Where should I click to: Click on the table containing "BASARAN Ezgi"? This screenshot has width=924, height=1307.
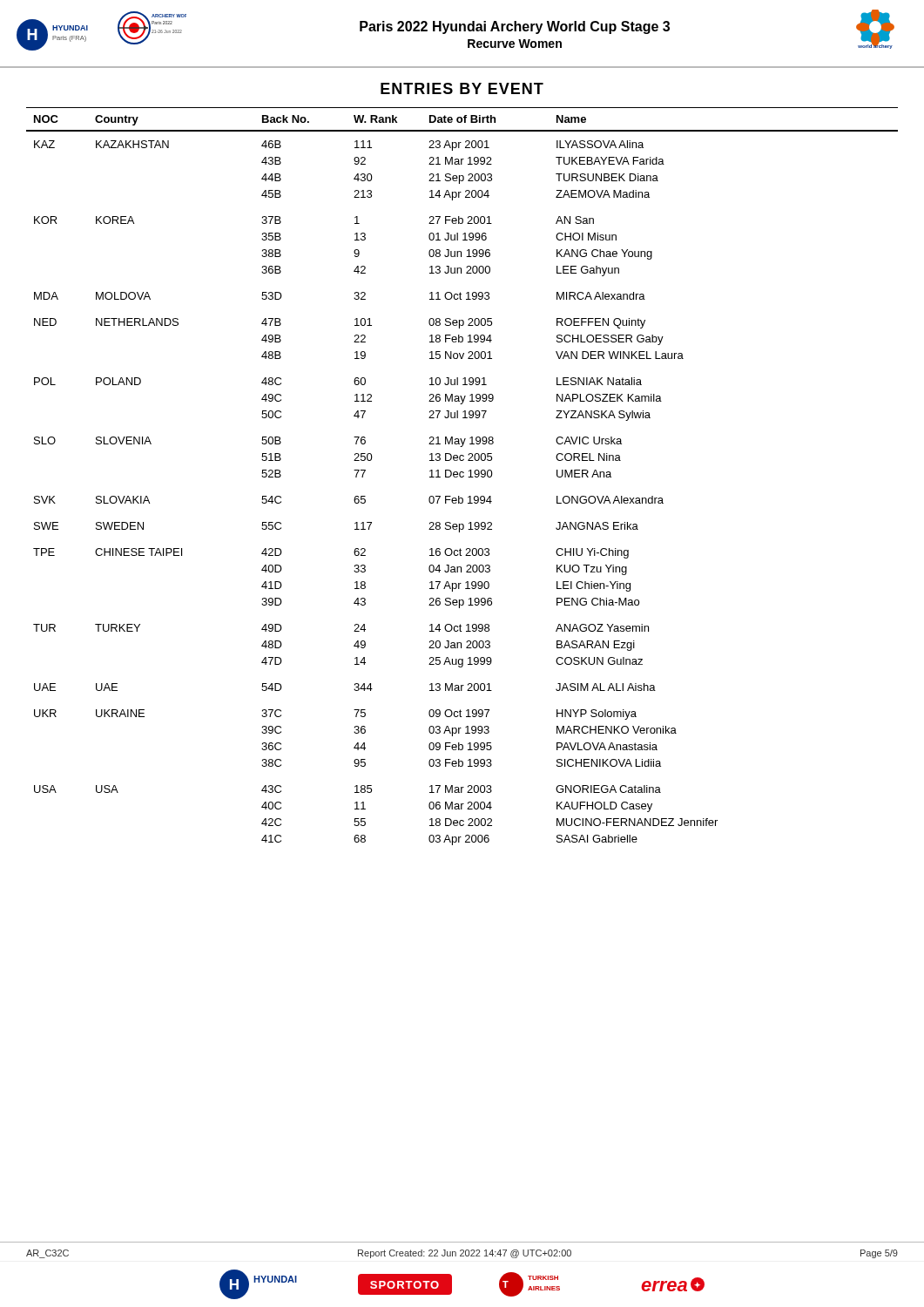coord(462,480)
